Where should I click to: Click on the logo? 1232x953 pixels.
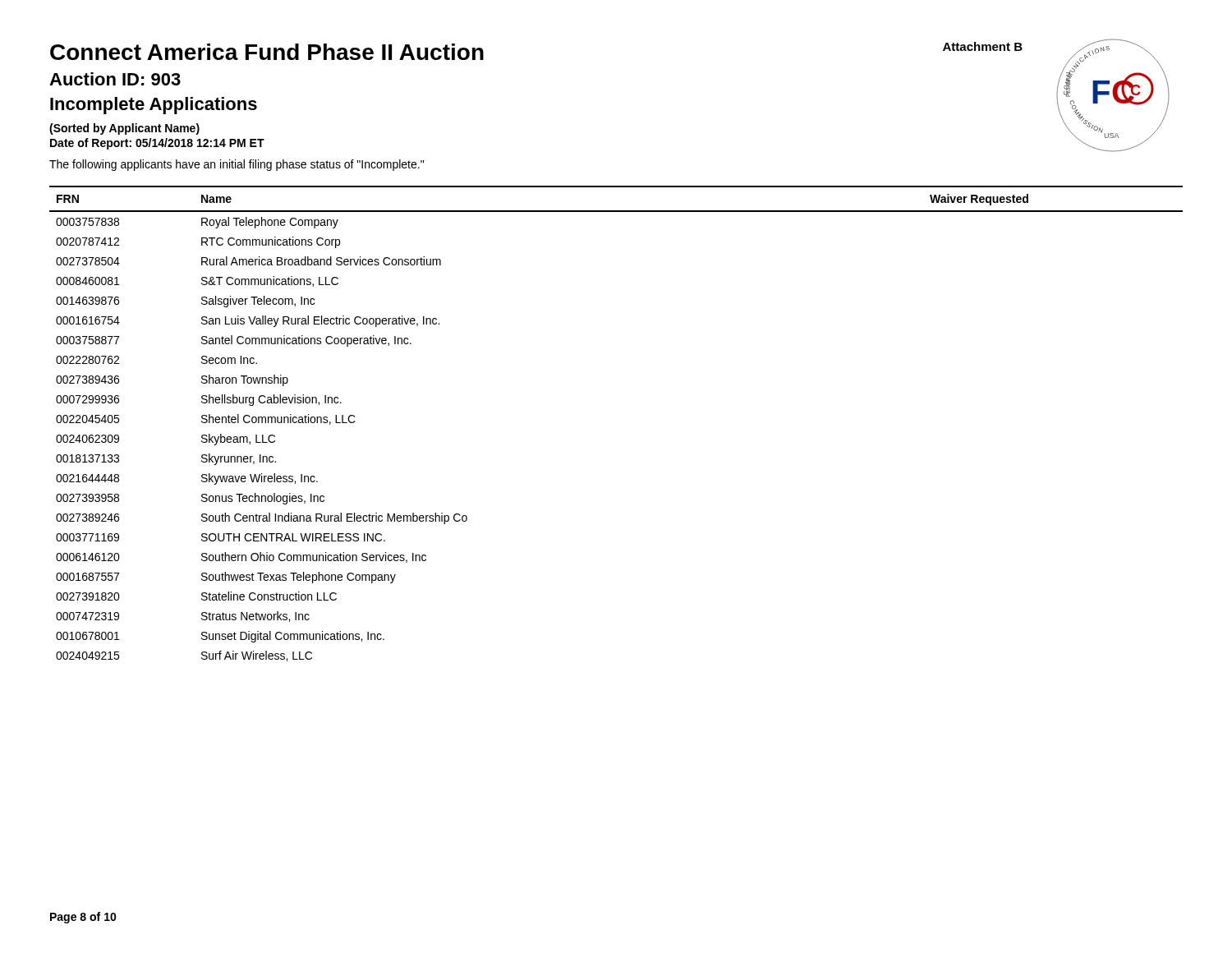coord(1113,93)
